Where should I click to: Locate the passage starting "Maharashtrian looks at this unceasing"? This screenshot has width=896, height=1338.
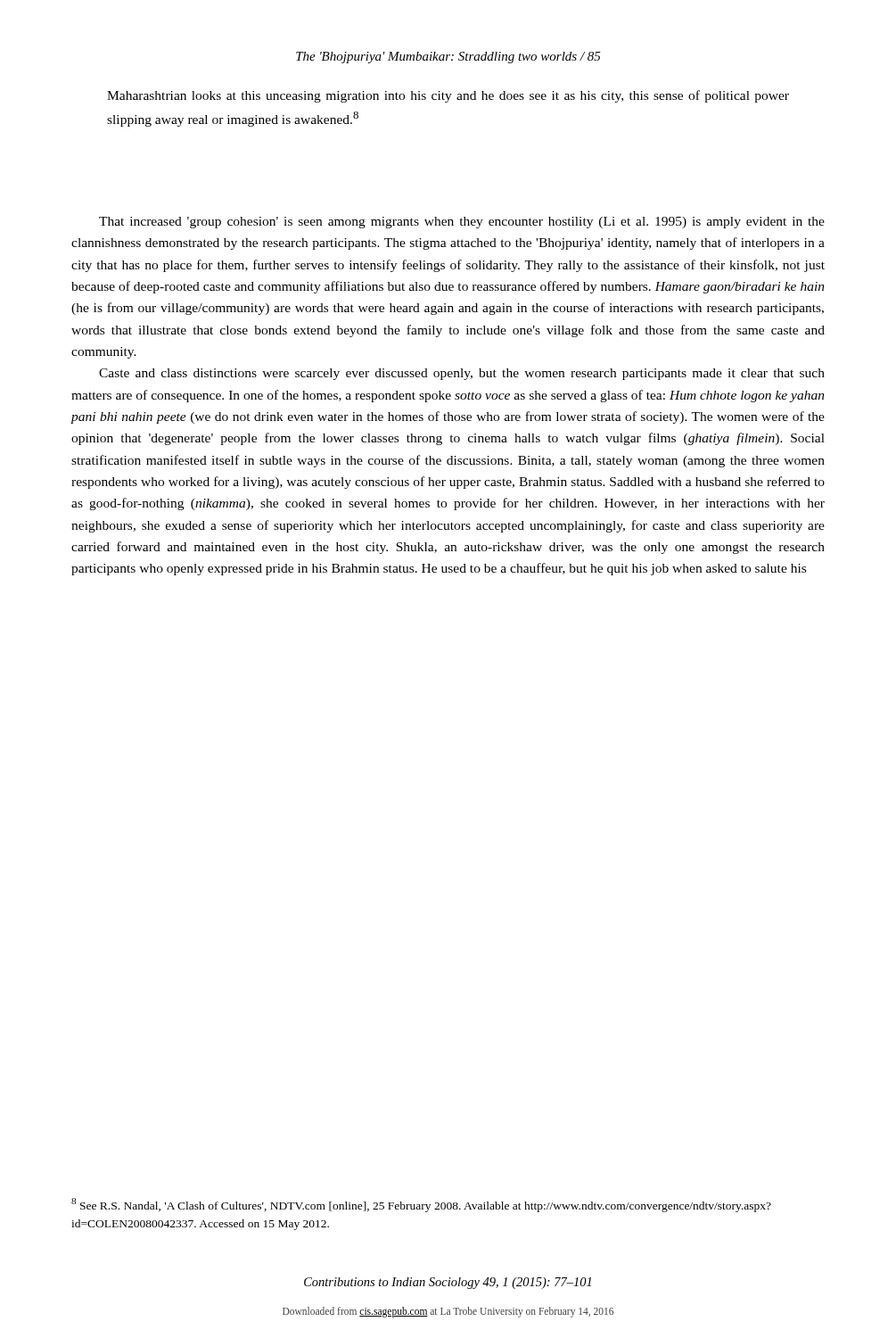click(448, 107)
